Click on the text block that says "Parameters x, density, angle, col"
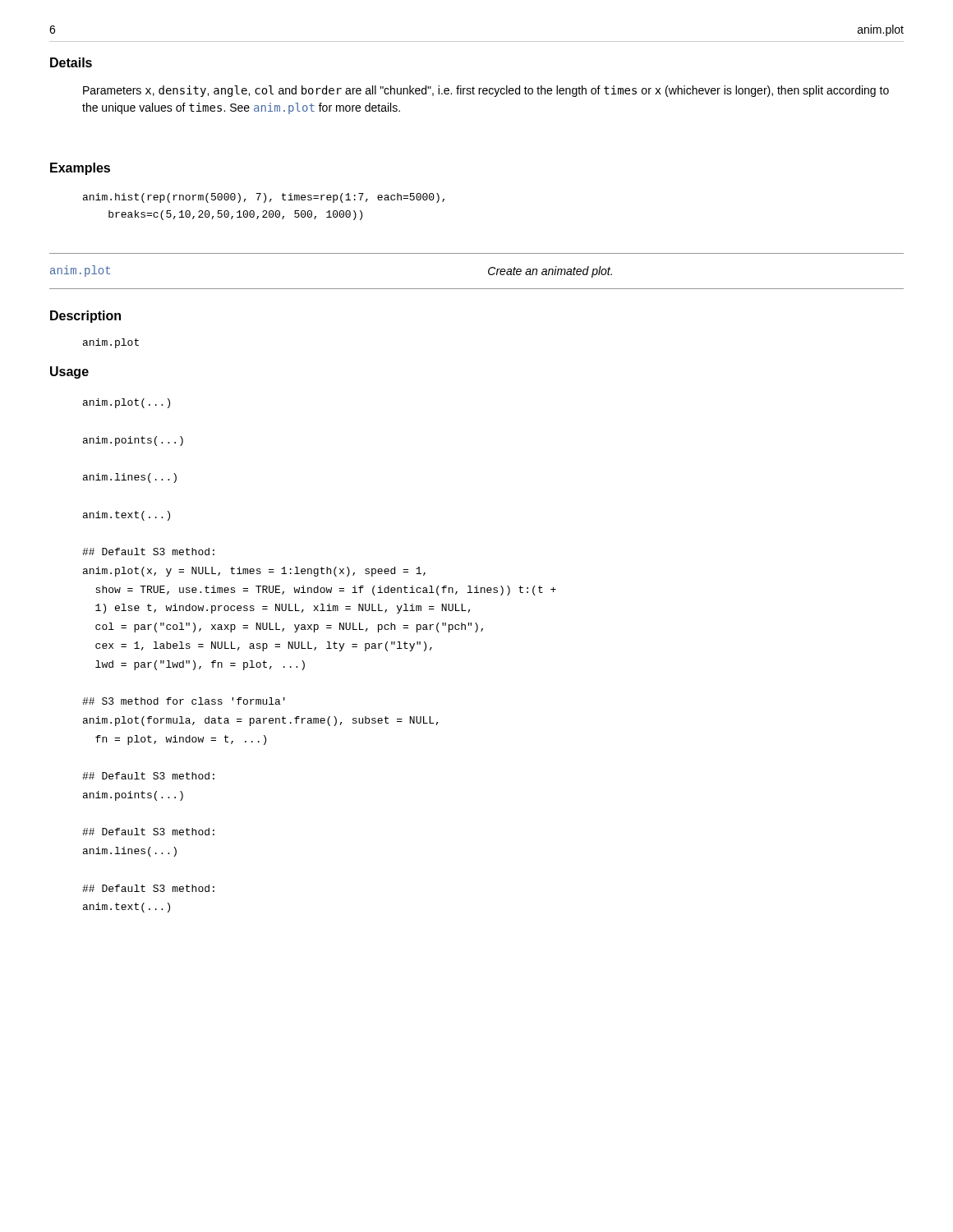Image resolution: width=953 pixels, height=1232 pixels. pyautogui.click(x=486, y=99)
